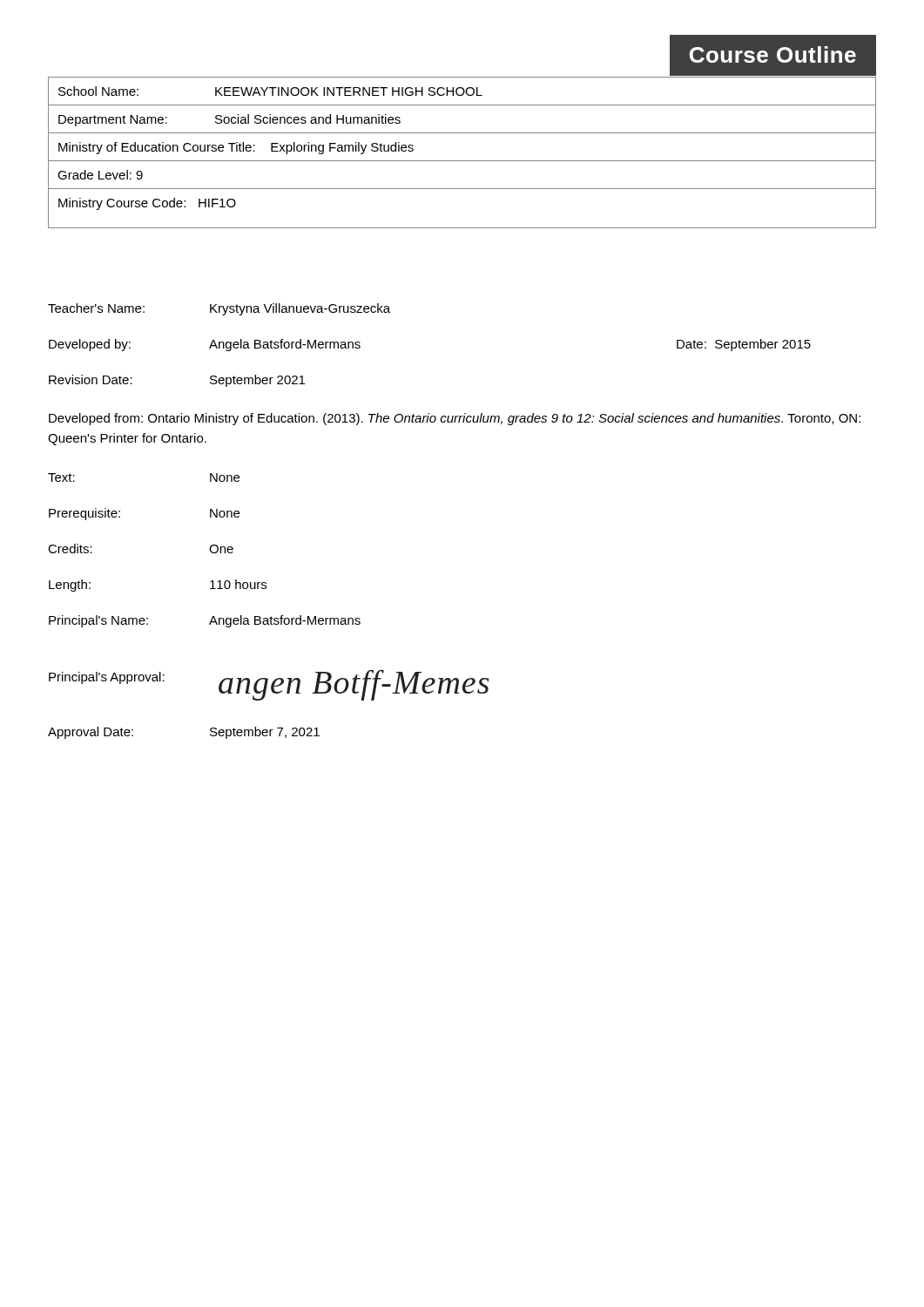The width and height of the screenshot is (924, 1307).
Task: Find the text with the text "Principal's Name: Angela Batsford-Mermans"
Action: pos(204,620)
